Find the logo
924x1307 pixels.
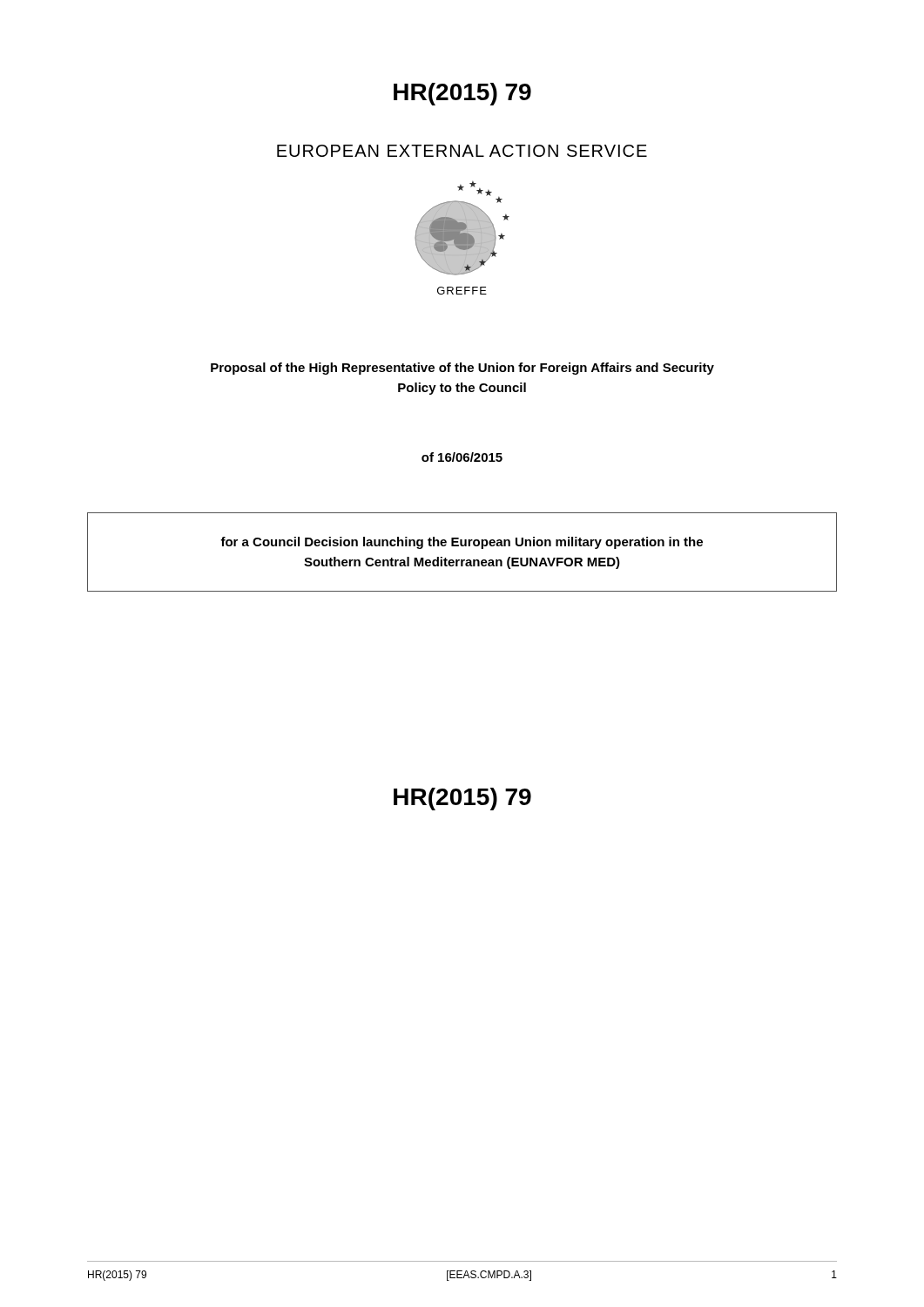point(462,238)
